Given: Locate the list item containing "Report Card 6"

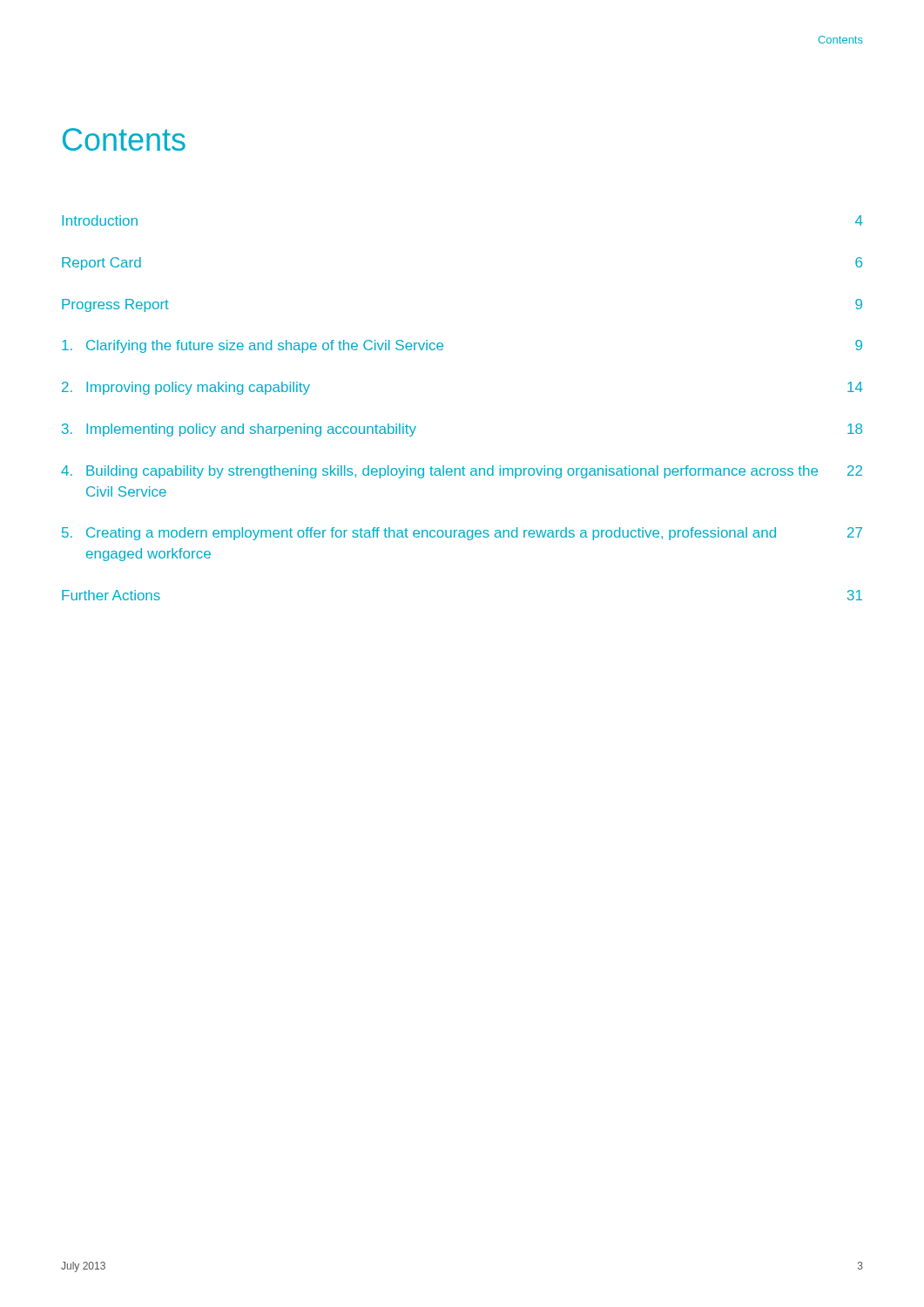Looking at the screenshot, I should point(102,264).
